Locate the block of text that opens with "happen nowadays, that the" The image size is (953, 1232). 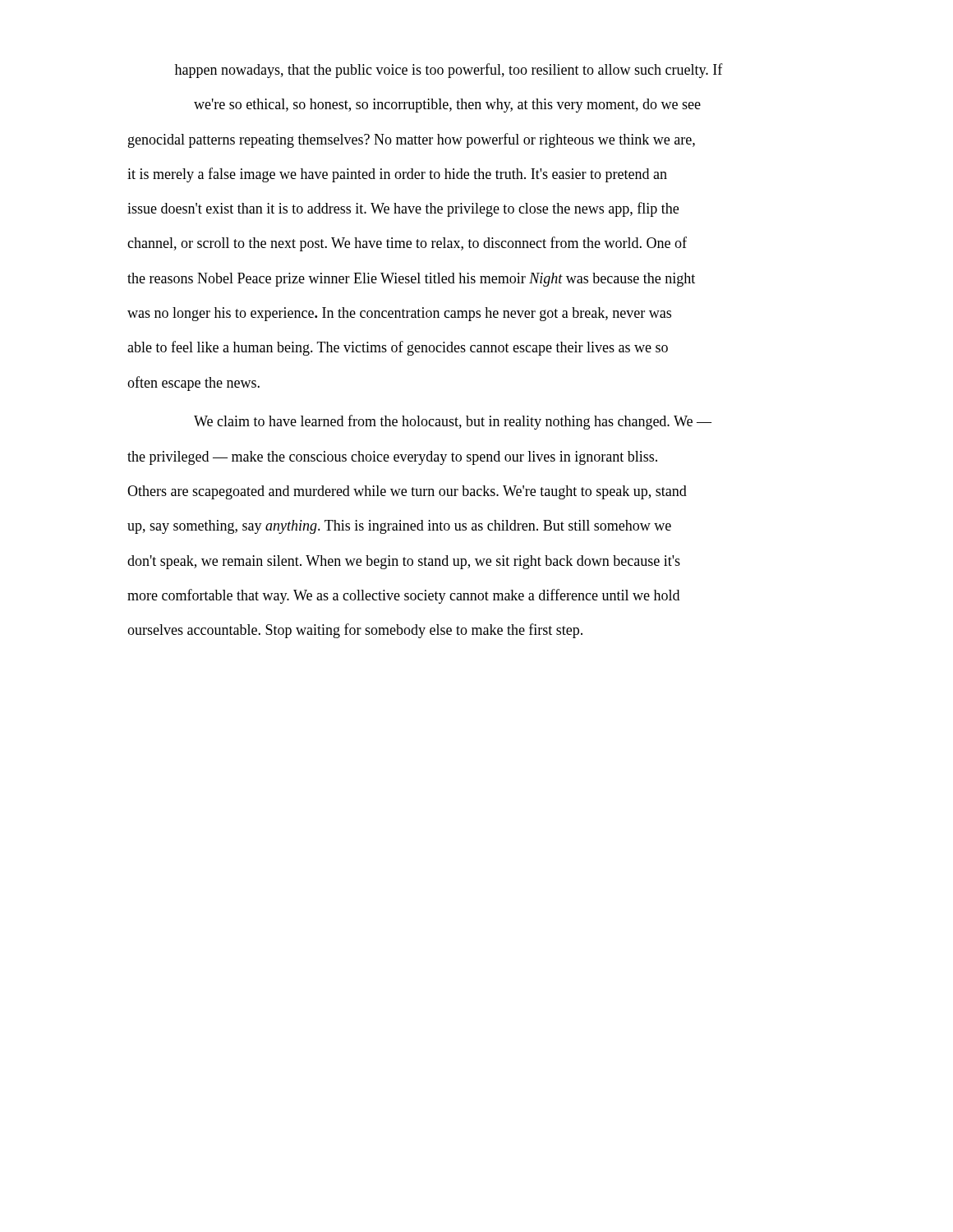point(449,71)
